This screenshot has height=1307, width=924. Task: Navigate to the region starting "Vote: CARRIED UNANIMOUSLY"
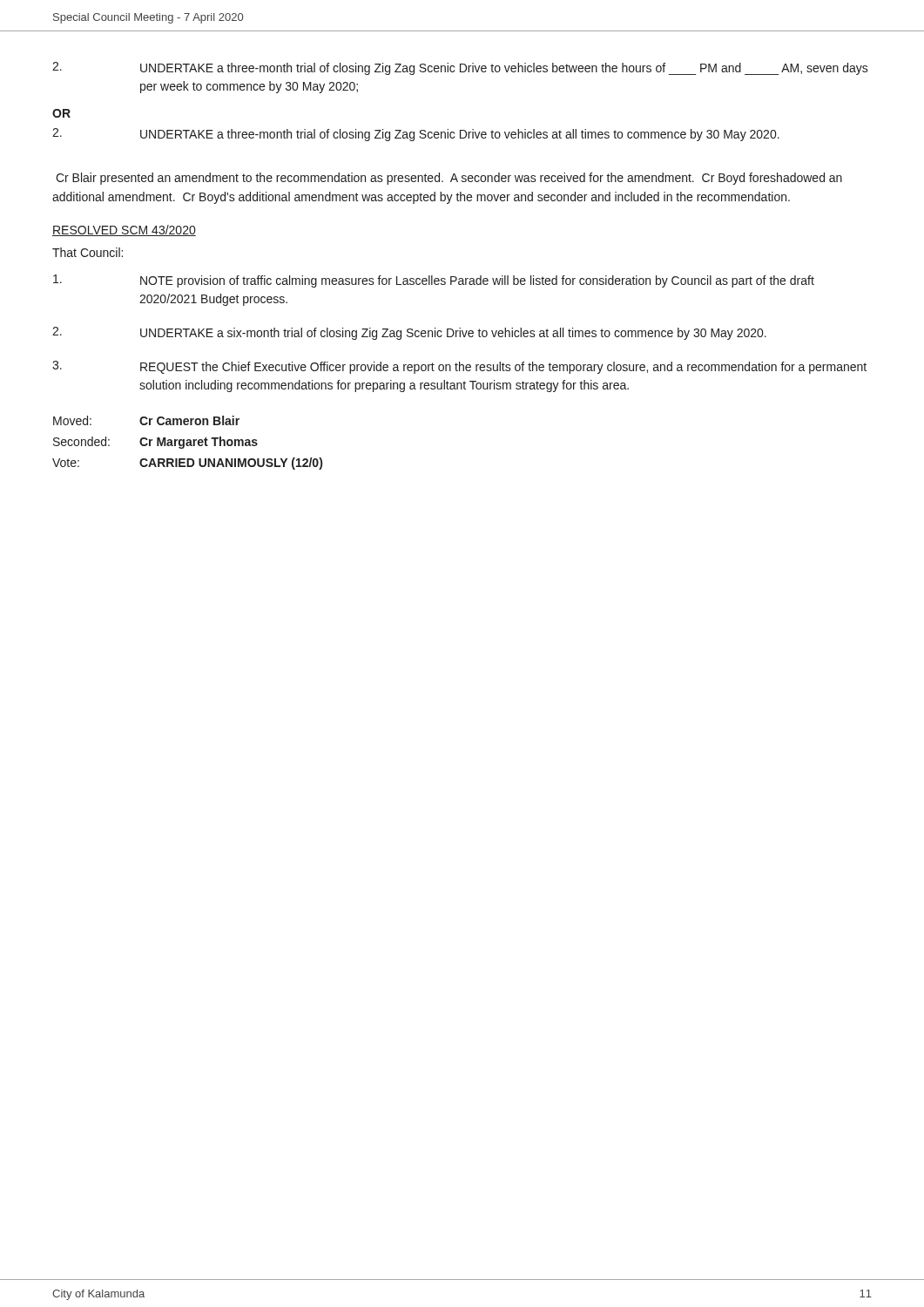coord(188,462)
